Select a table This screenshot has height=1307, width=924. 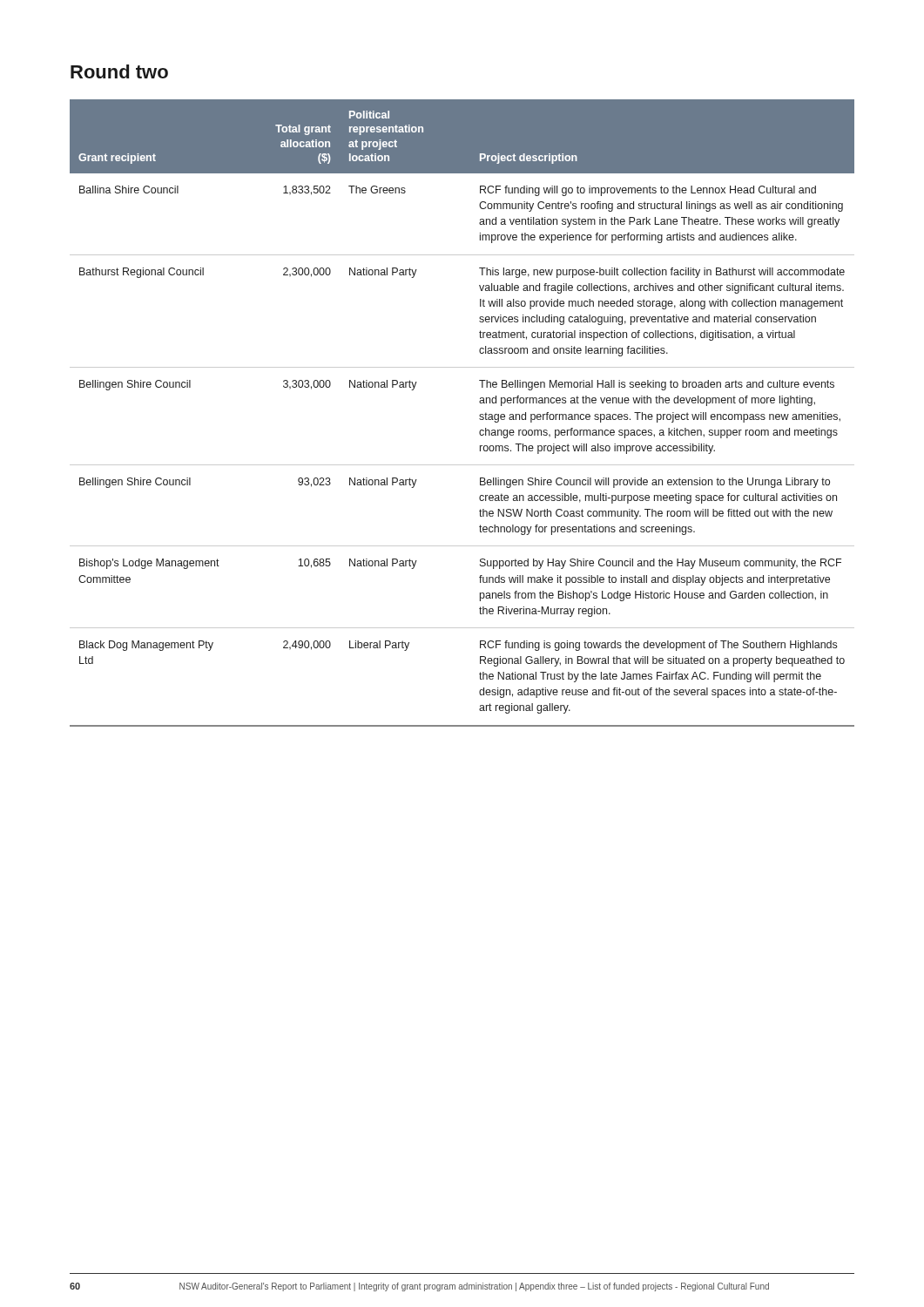(x=462, y=413)
